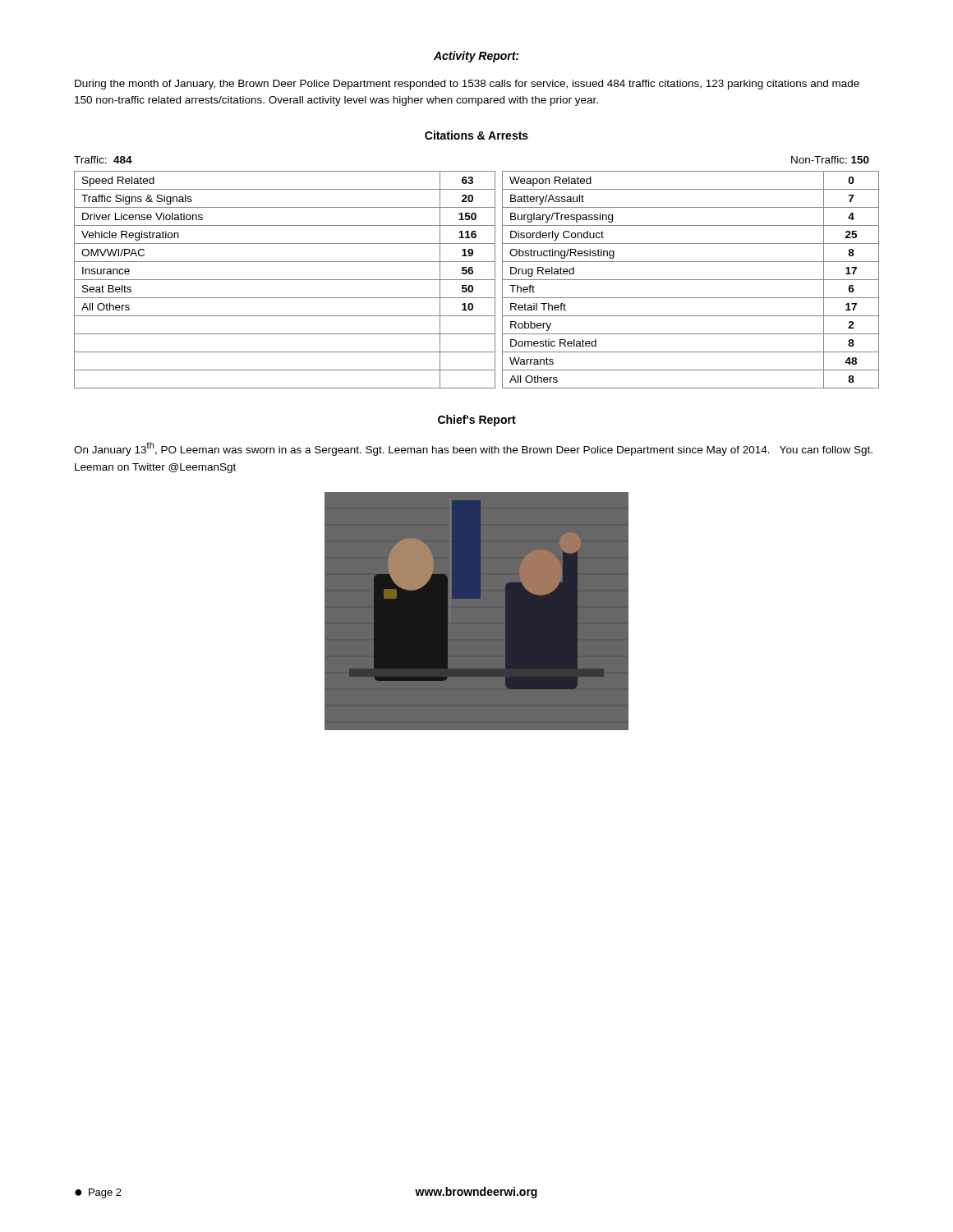This screenshot has width=953, height=1232.
Task: Navigate to the element starting "On January 13th,"
Action: point(474,456)
